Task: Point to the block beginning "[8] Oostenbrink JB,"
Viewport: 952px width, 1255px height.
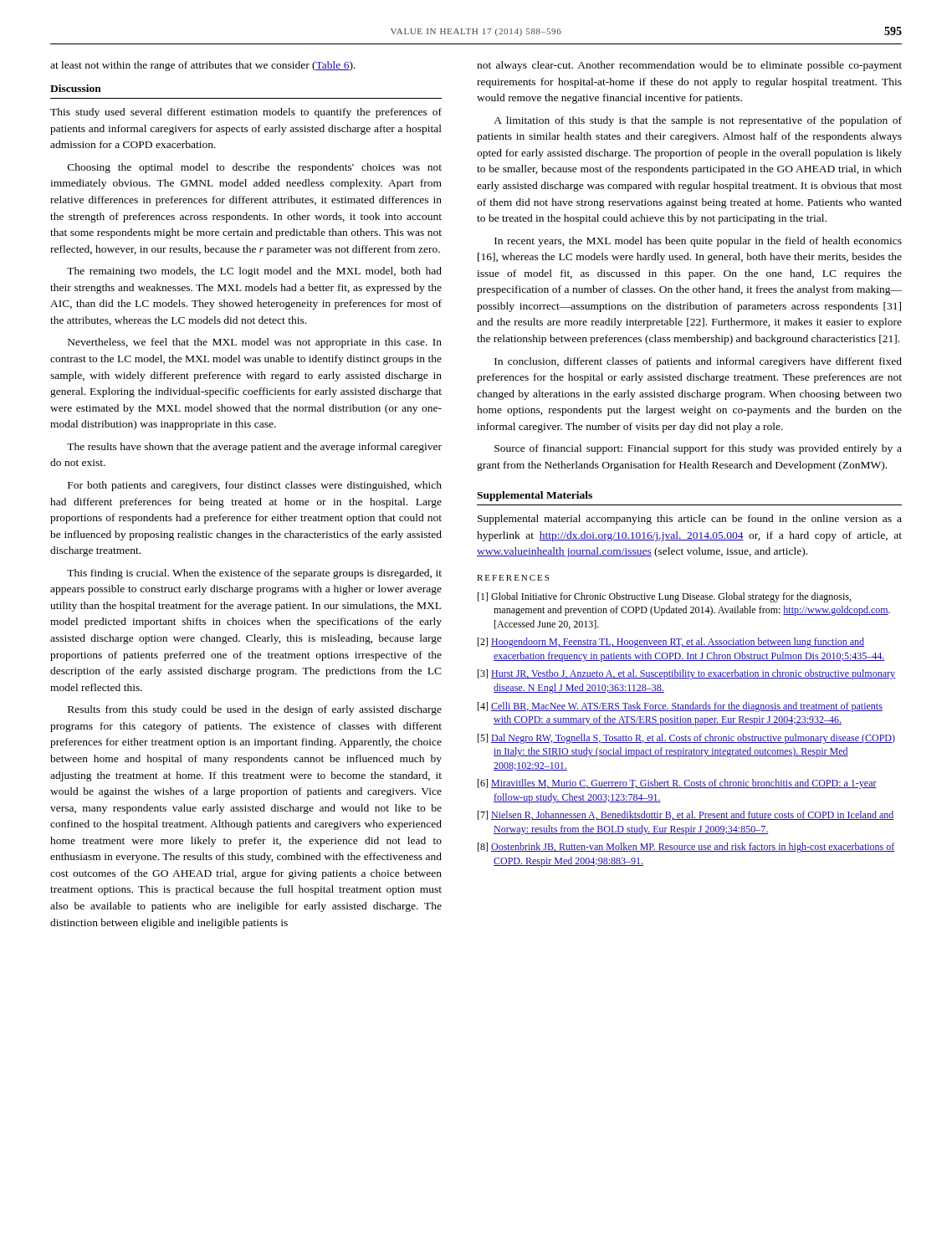Action: (x=686, y=854)
